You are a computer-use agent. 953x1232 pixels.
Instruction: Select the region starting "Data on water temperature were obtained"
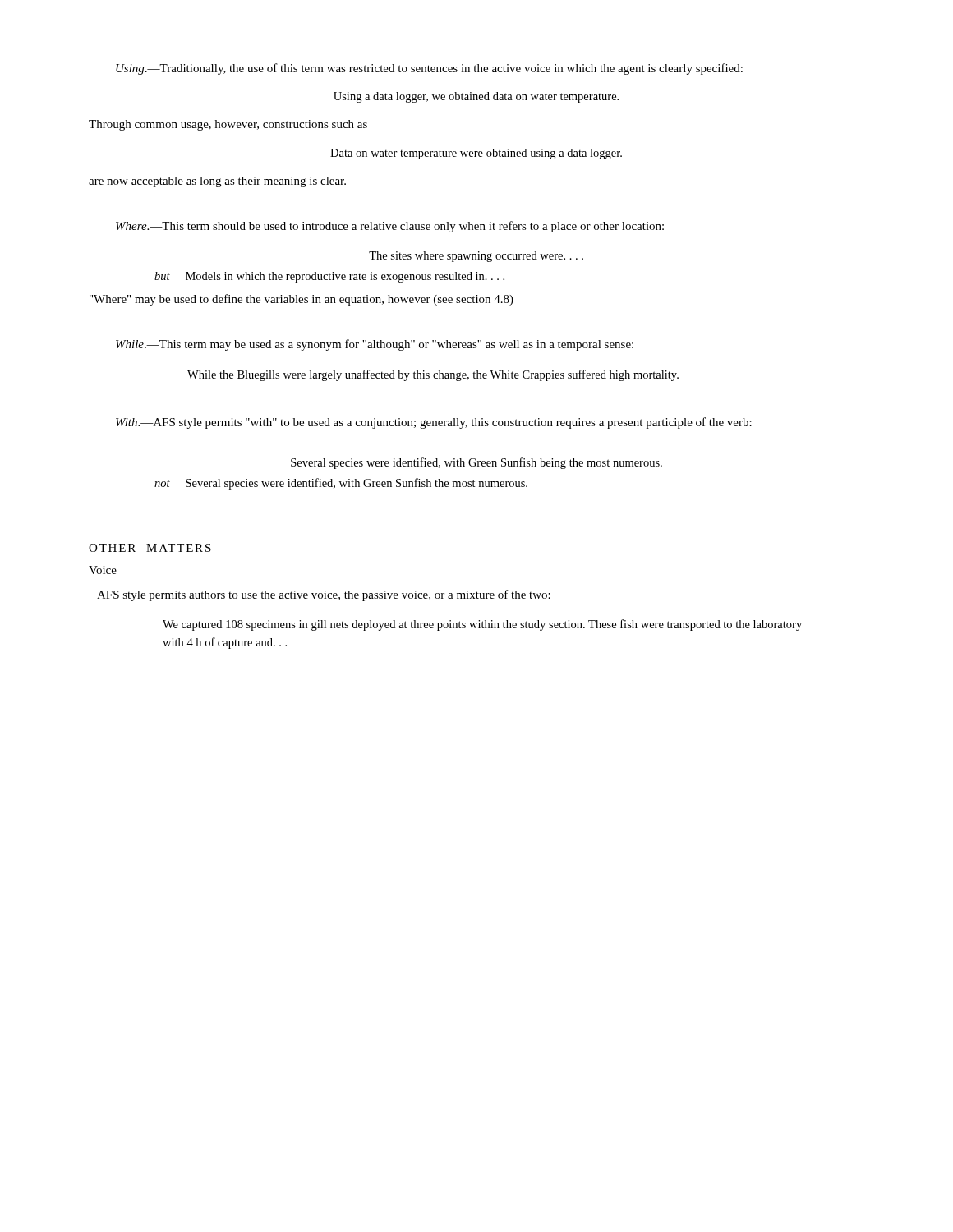pos(476,152)
